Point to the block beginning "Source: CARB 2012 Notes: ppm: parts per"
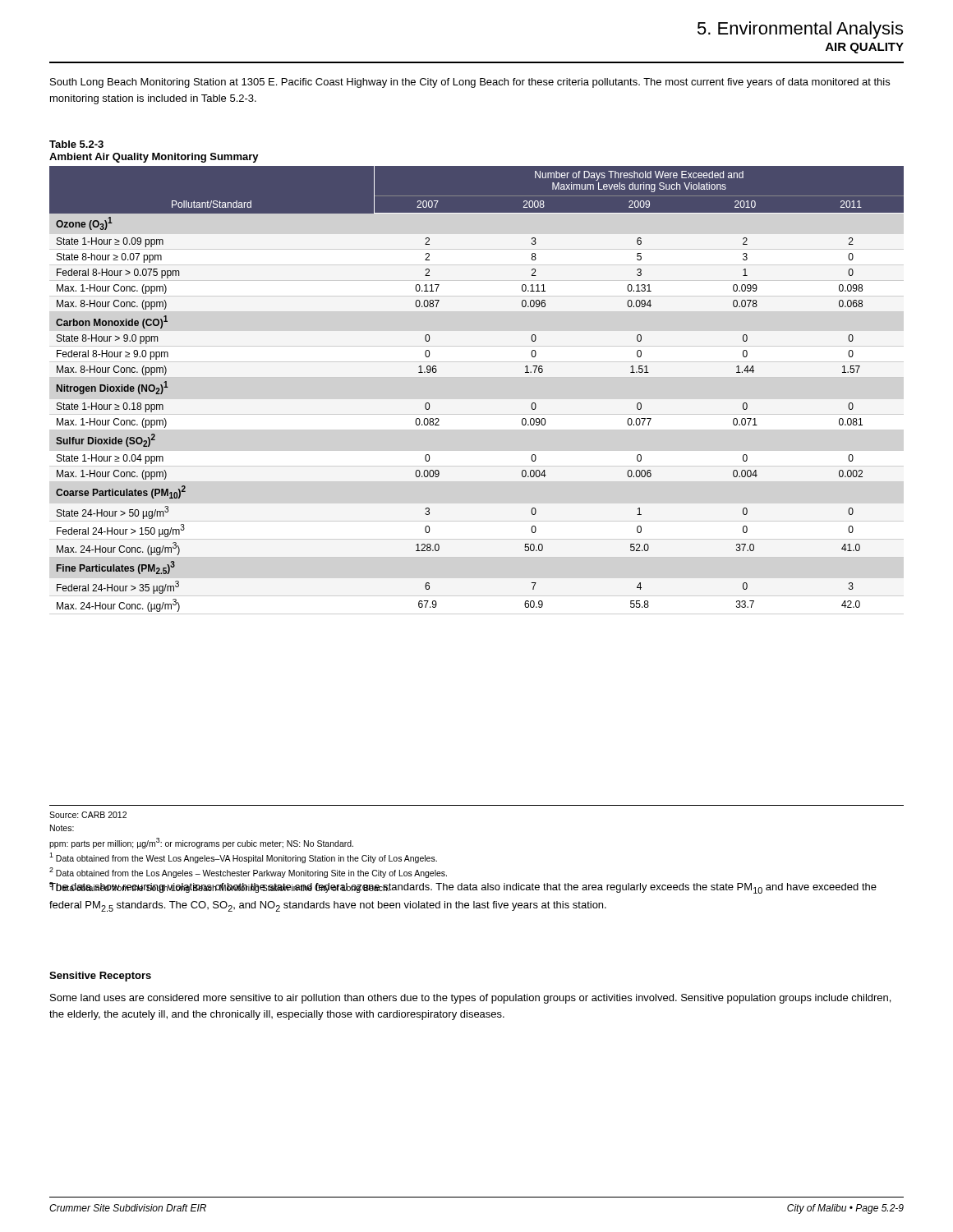The height and width of the screenshot is (1232, 953). pyautogui.click(x=249, y=851)
